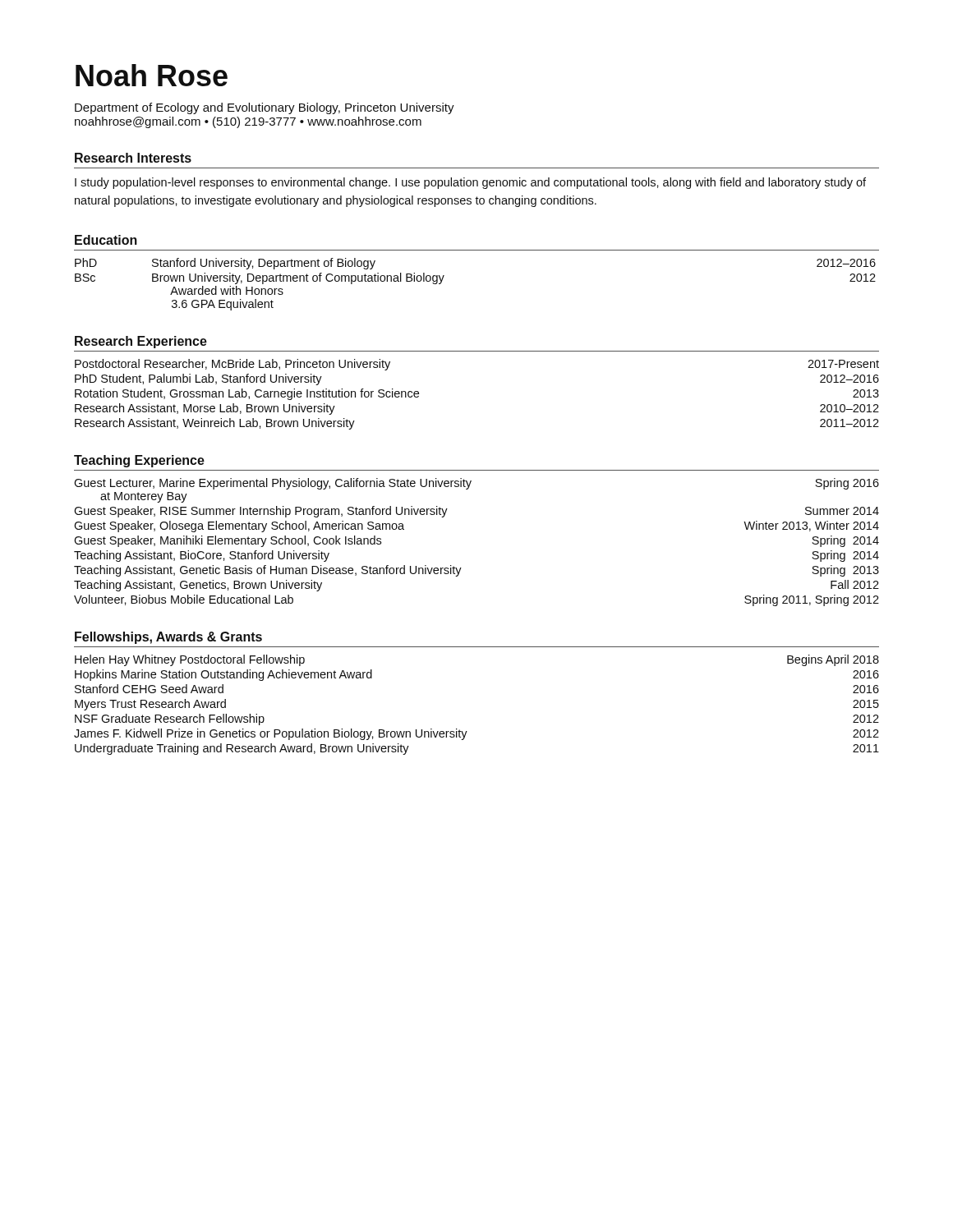Find "Teaching Experience" on this page

[476, 462]
